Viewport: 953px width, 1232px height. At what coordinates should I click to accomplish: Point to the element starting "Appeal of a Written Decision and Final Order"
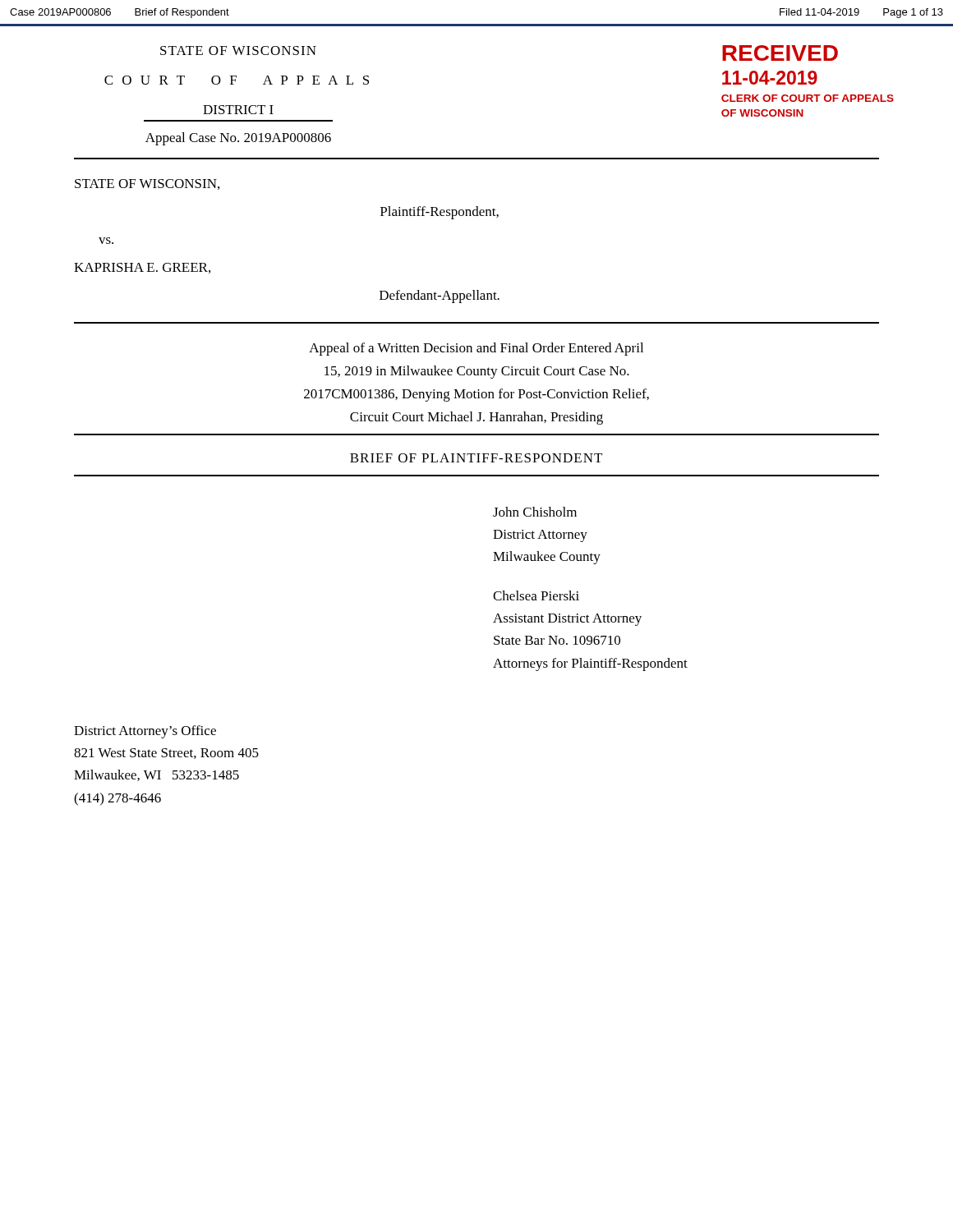pos(476,382)
